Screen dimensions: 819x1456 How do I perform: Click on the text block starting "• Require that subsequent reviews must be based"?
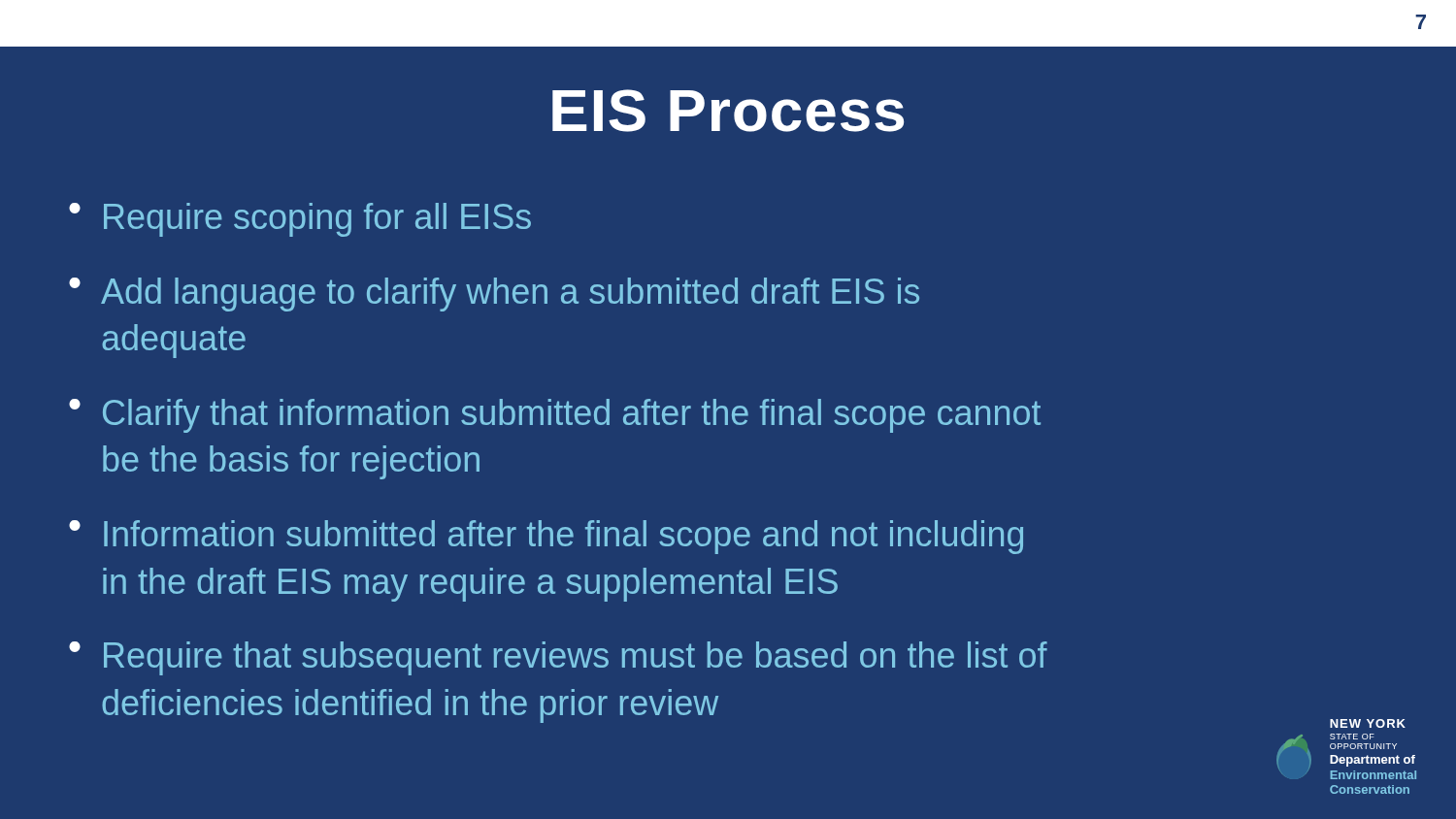tap(558, 680)
